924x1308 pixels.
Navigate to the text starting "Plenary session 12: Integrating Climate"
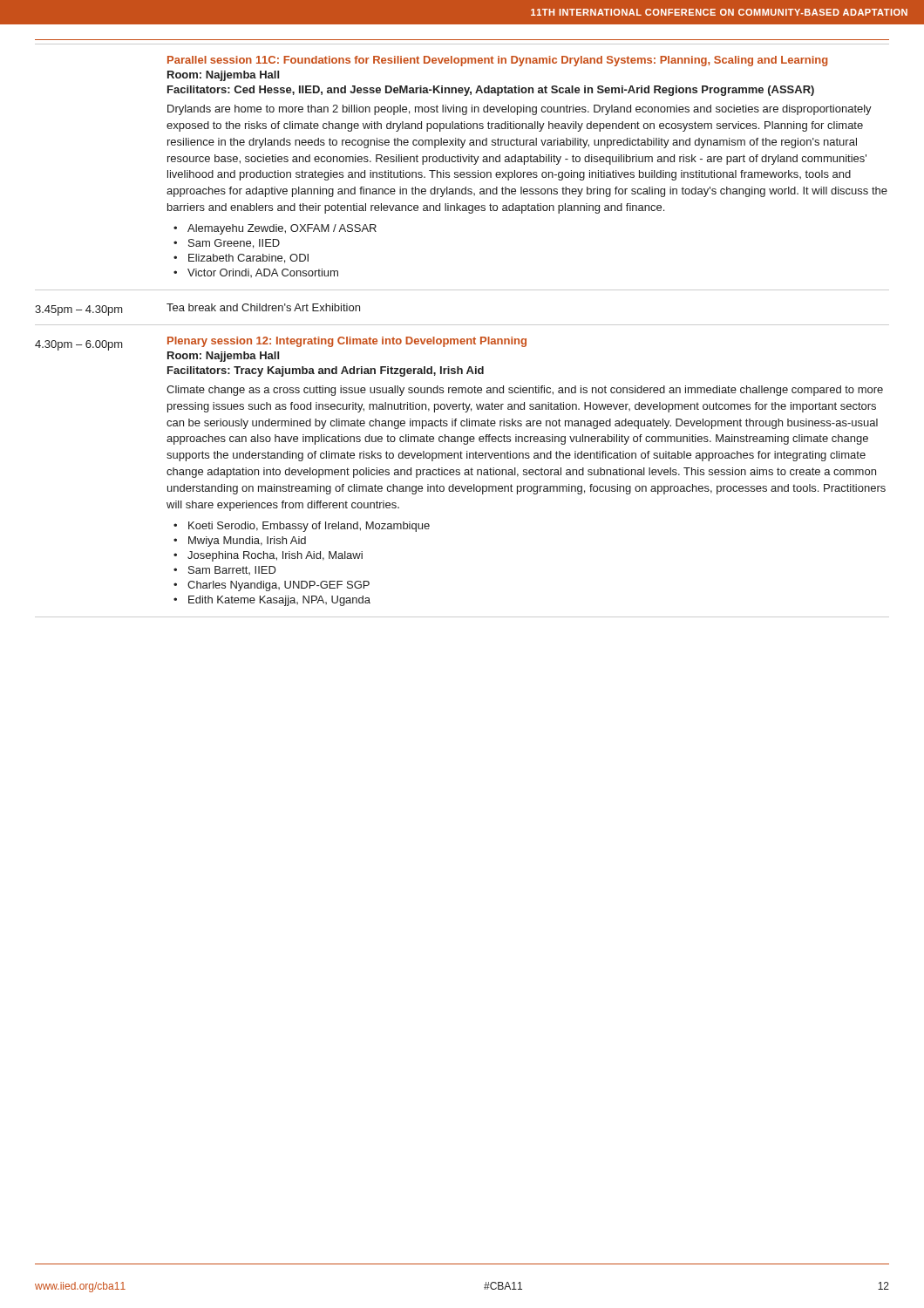(x=347, y=340)
